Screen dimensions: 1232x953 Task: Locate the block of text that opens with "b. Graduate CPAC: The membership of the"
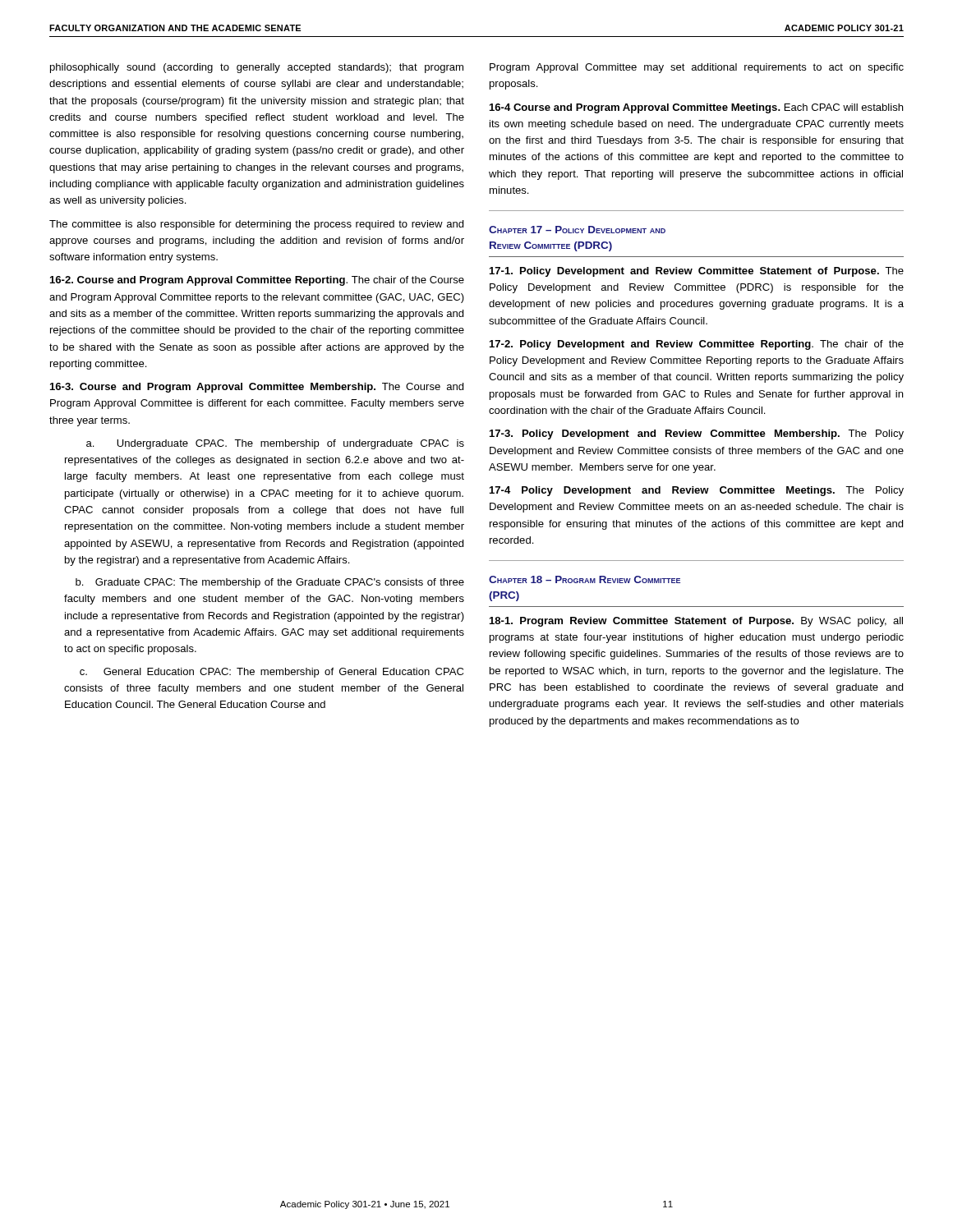[x=264, y=615]
